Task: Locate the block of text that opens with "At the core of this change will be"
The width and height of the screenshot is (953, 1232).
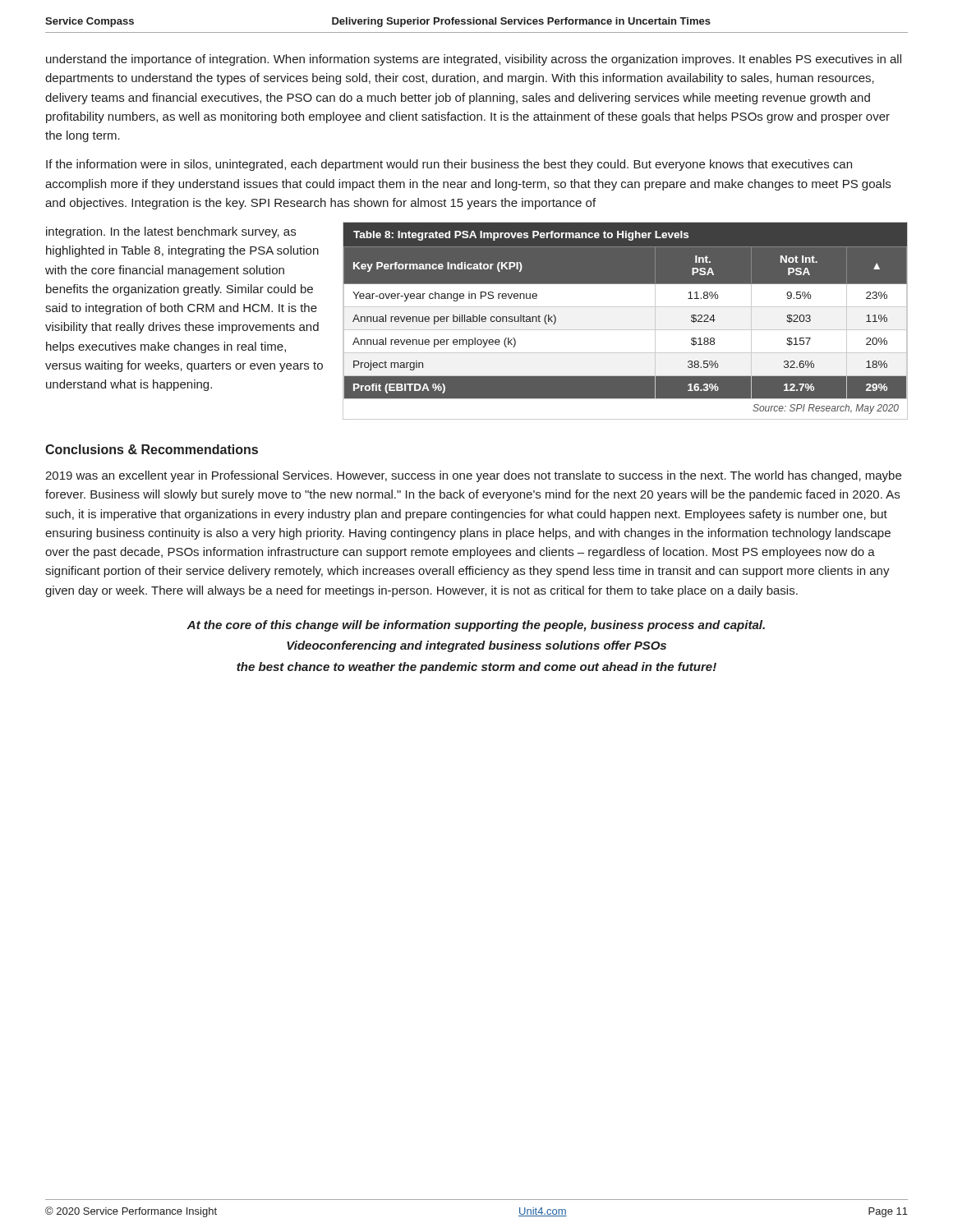Action: [476, 645]
